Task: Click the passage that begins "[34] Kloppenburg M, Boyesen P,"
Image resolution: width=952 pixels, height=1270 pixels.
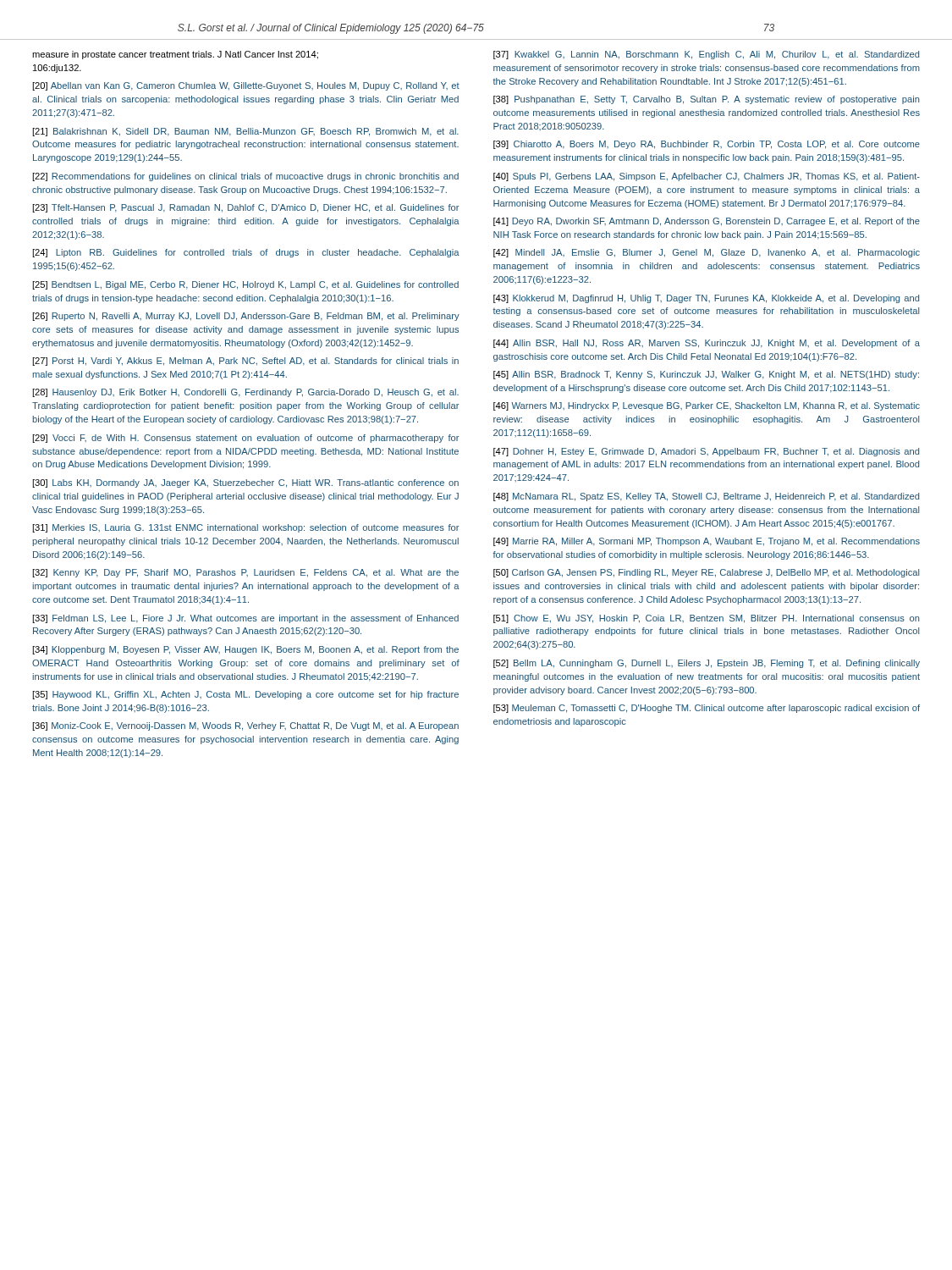Action: pyautogui.click(x=246, y=663)
